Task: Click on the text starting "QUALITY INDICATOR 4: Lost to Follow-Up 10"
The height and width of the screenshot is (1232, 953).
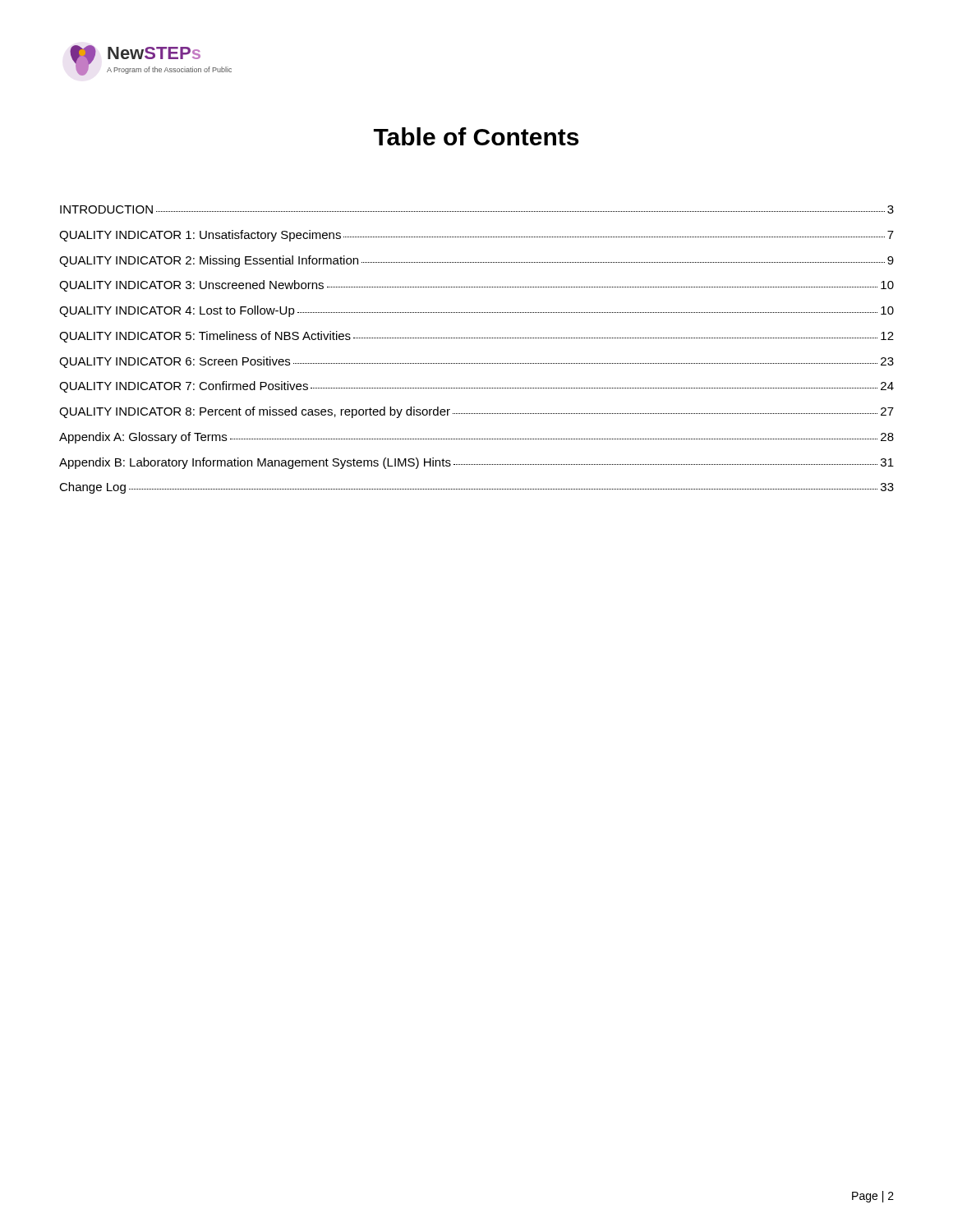Action: (x=476, y=311)
